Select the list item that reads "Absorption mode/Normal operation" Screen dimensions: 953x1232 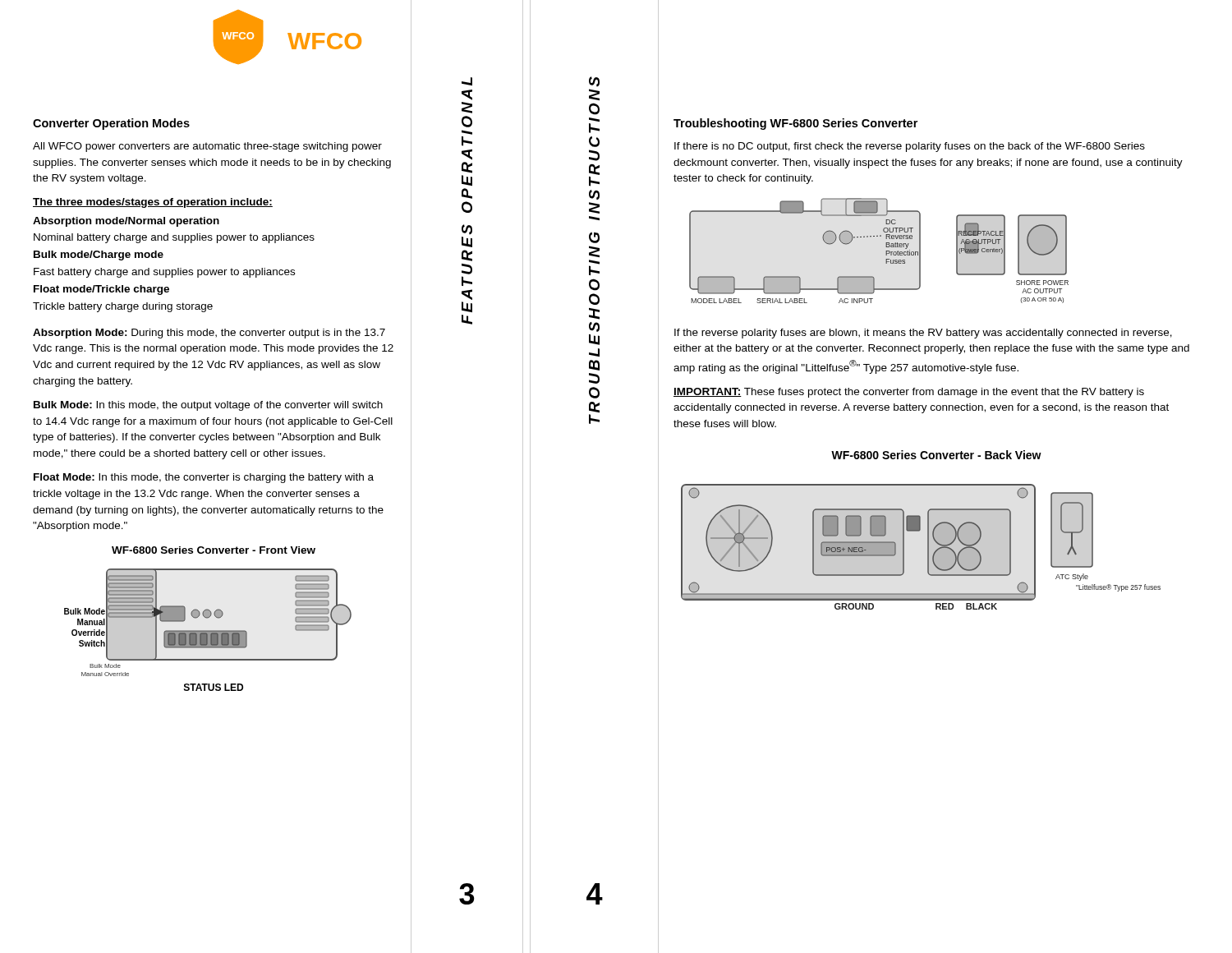tap(126, 220)
